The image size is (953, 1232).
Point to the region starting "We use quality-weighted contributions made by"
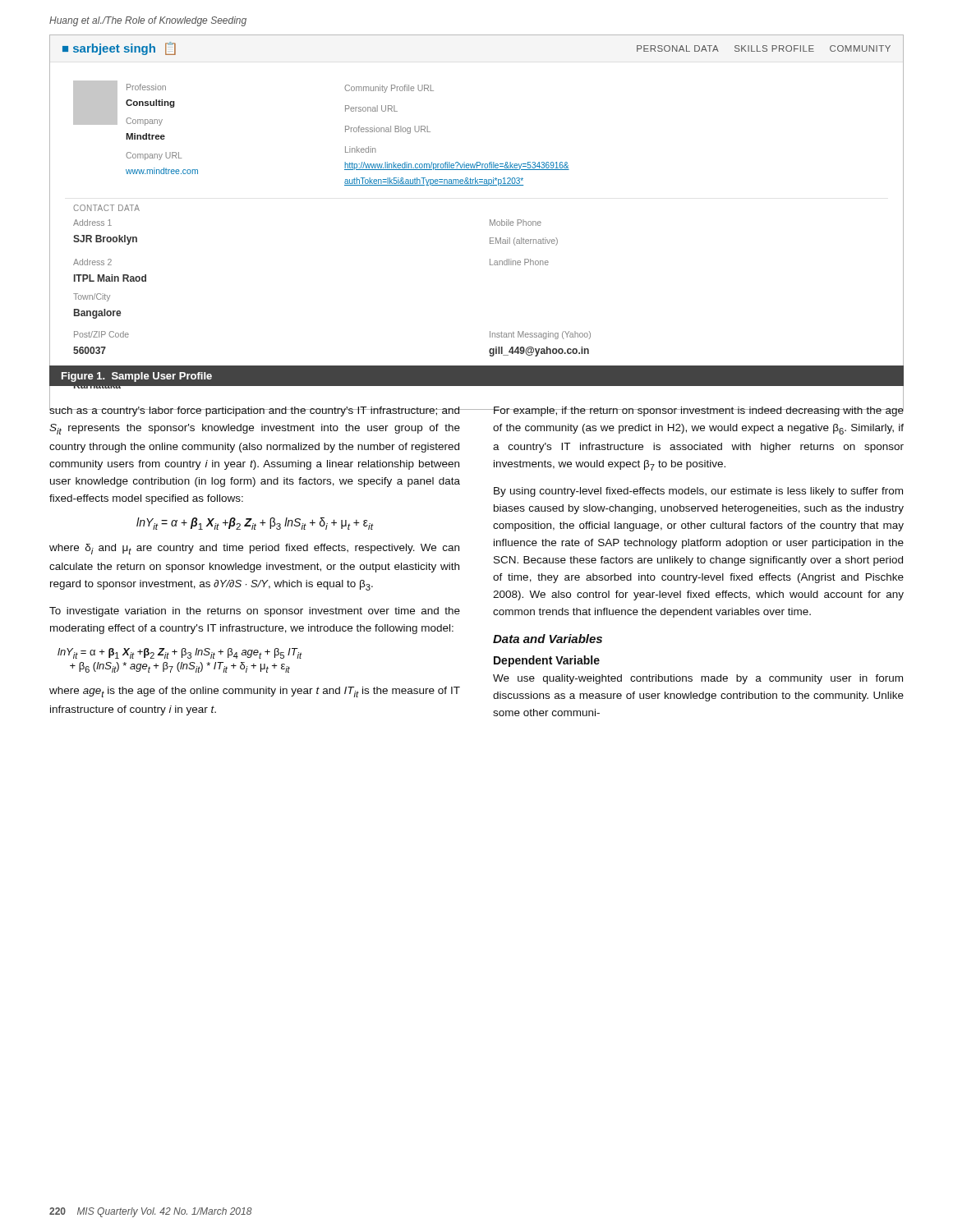(698, 696)
